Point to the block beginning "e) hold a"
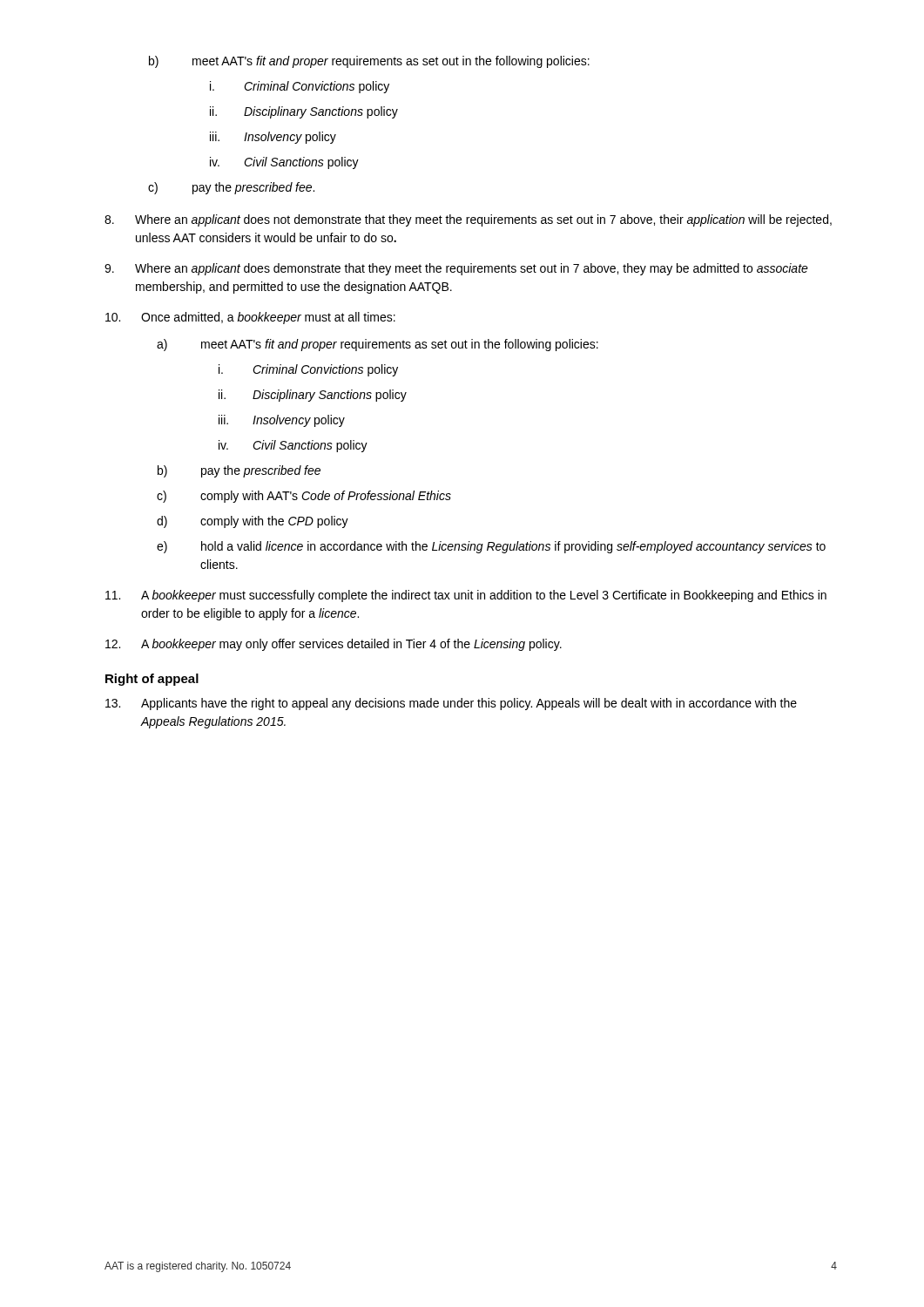924x1307 pixels. [x=497, y=556]
